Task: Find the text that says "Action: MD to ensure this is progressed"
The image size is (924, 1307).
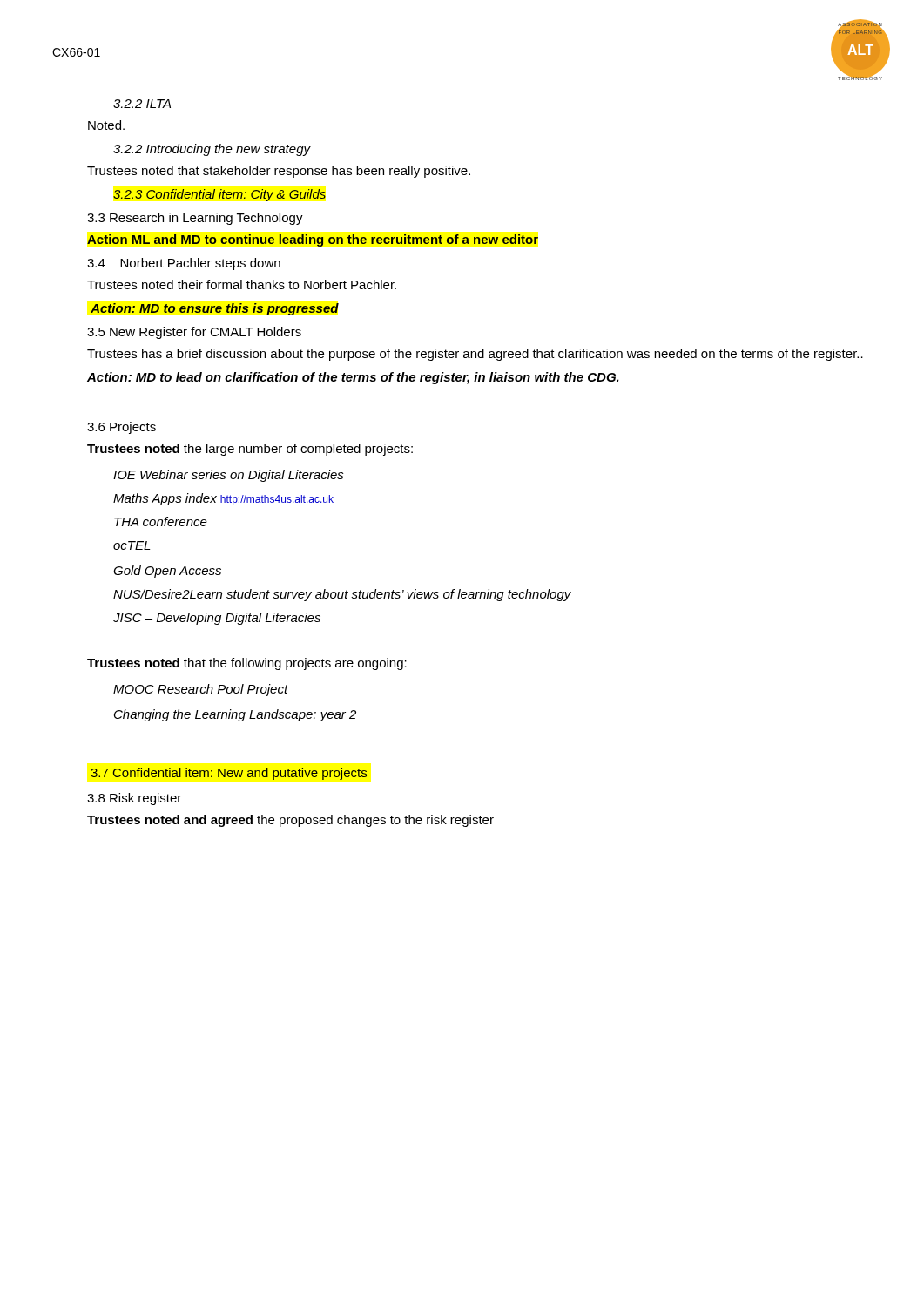Action: click(x=213, y=308)
